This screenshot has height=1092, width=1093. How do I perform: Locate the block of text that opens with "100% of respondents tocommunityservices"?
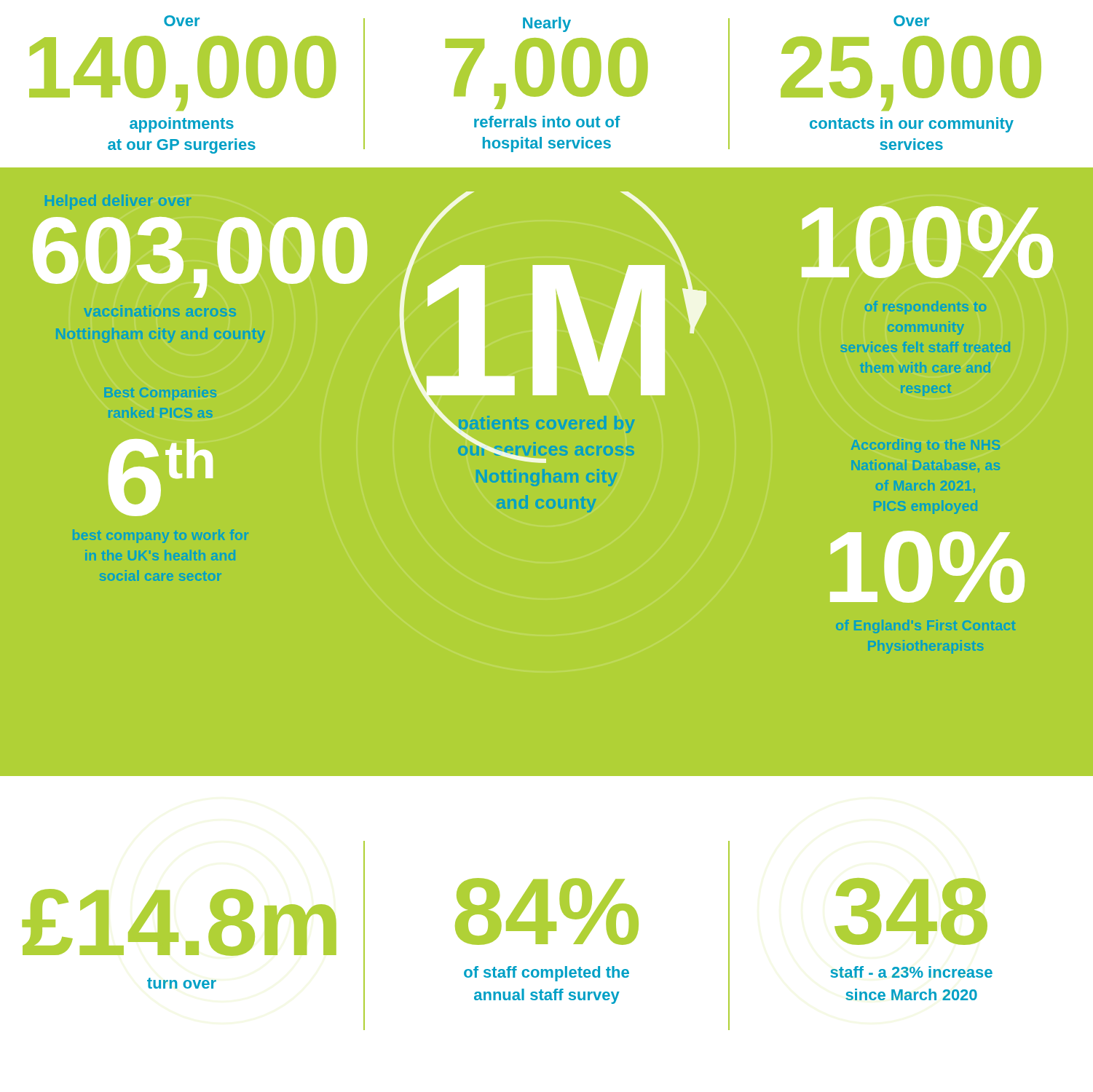[927, 242]
